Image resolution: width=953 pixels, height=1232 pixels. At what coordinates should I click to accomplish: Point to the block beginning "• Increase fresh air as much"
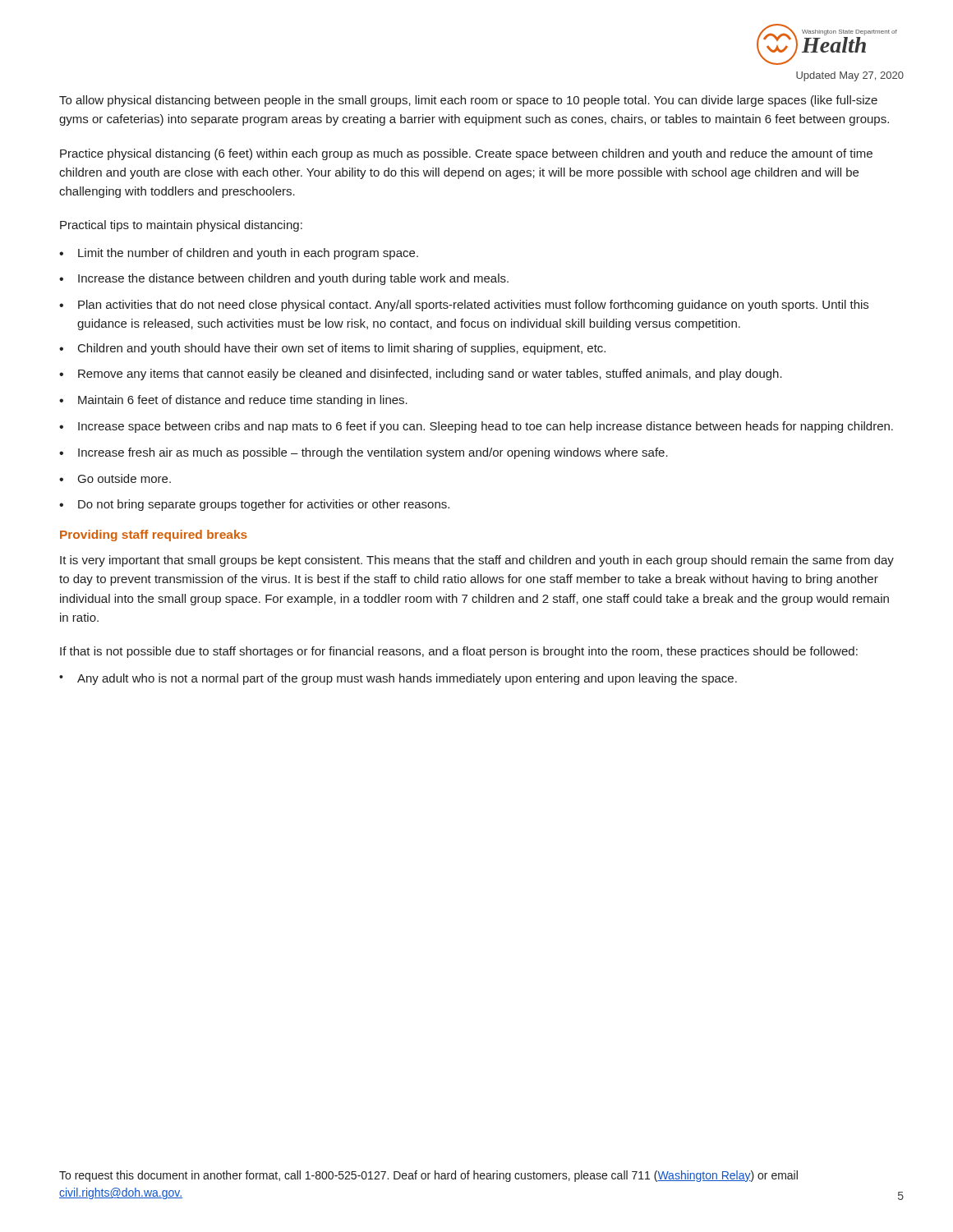pos(476,453)
